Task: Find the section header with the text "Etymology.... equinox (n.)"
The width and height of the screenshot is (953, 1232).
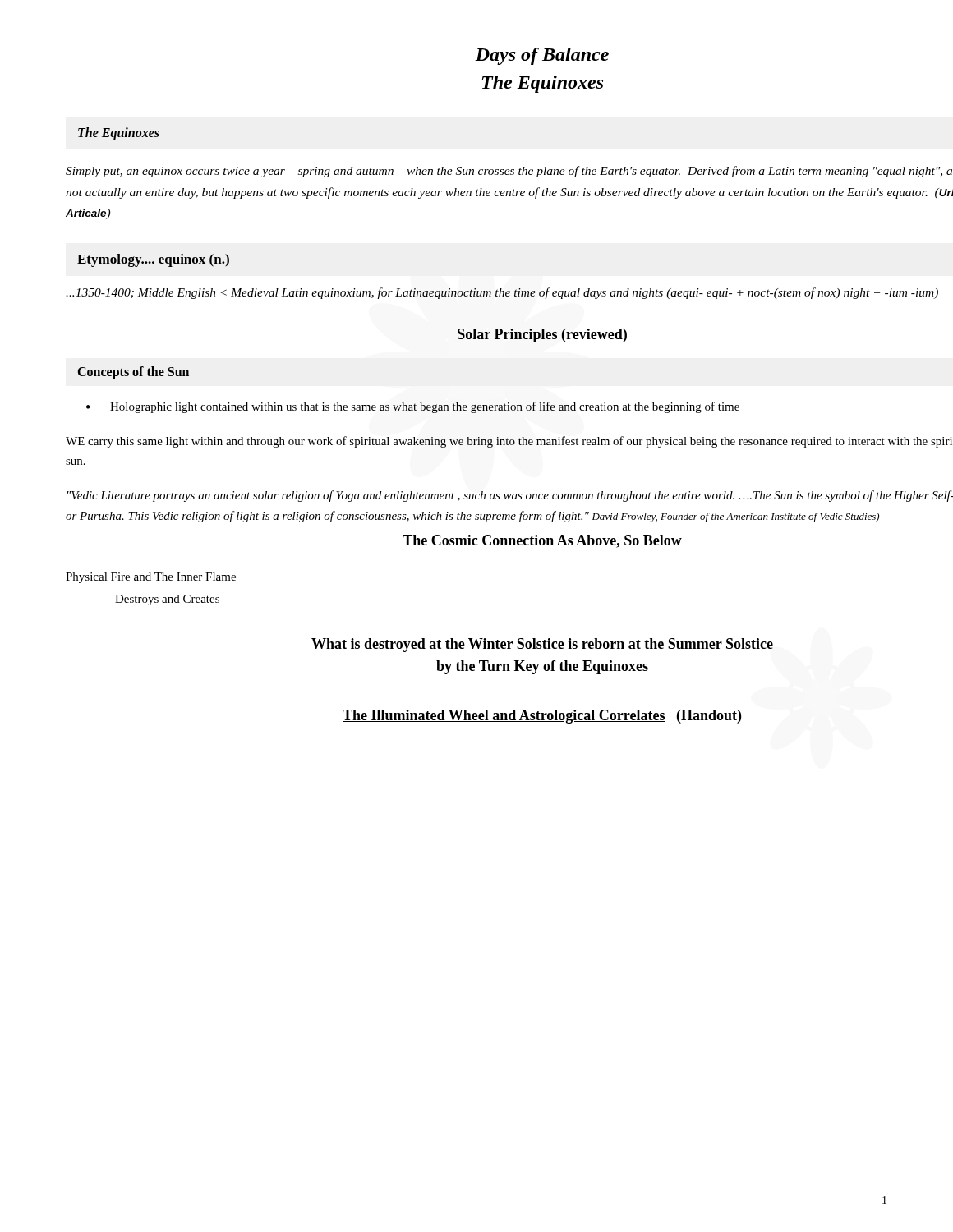Action: [153, 259]
